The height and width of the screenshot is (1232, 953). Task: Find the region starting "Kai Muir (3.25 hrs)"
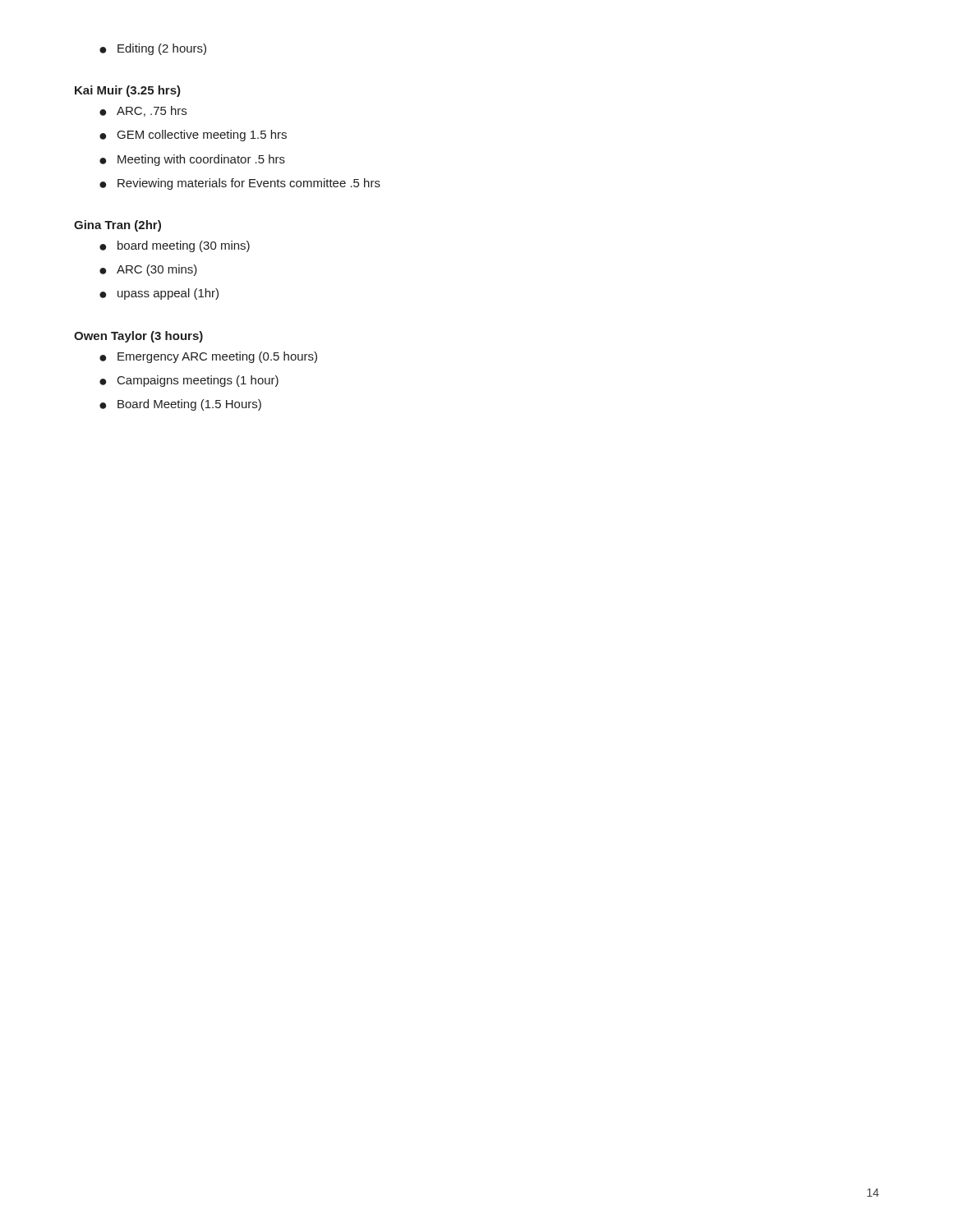[127, 90]
